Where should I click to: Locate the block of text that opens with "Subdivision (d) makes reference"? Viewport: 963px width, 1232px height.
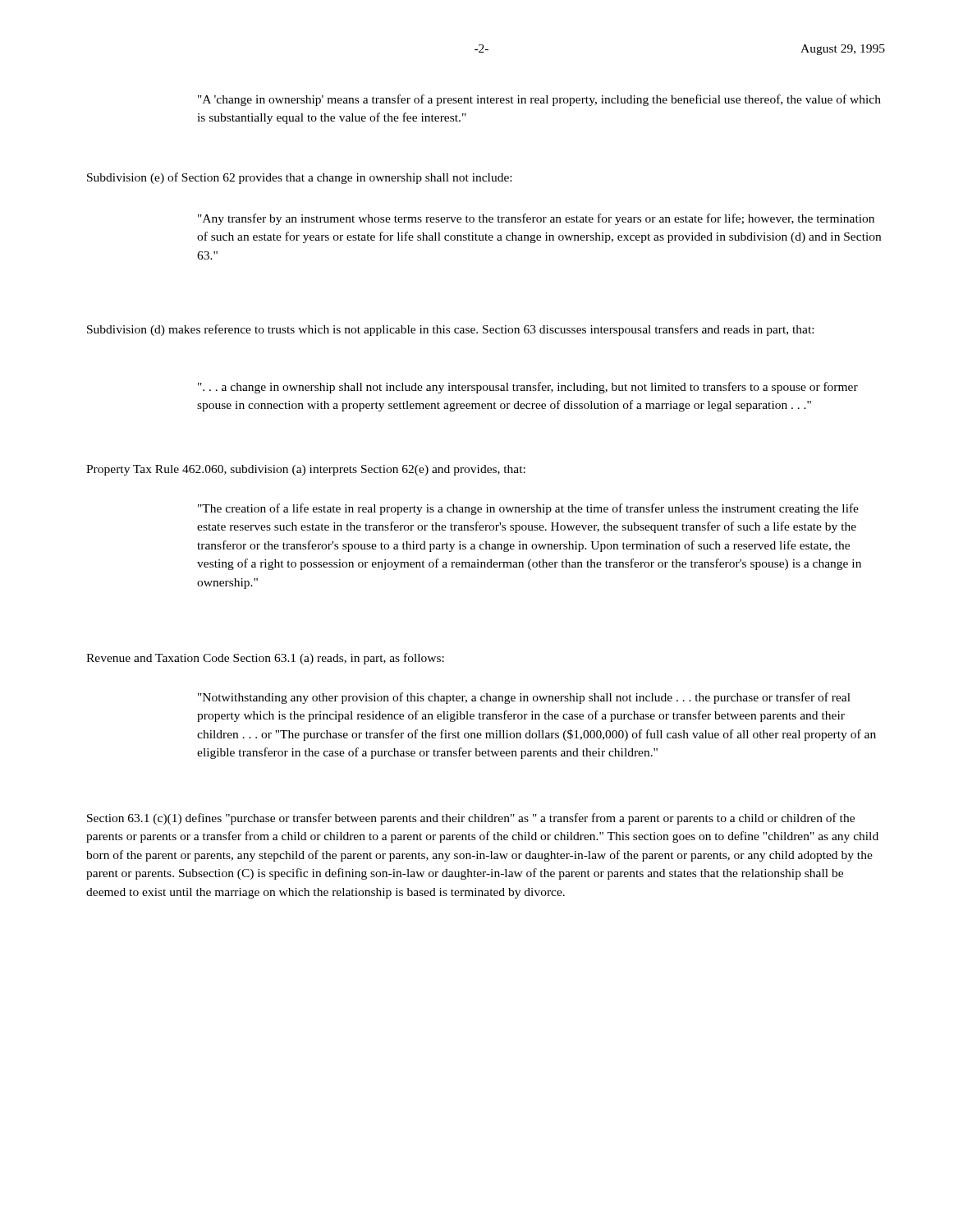(x=486, y=330)
